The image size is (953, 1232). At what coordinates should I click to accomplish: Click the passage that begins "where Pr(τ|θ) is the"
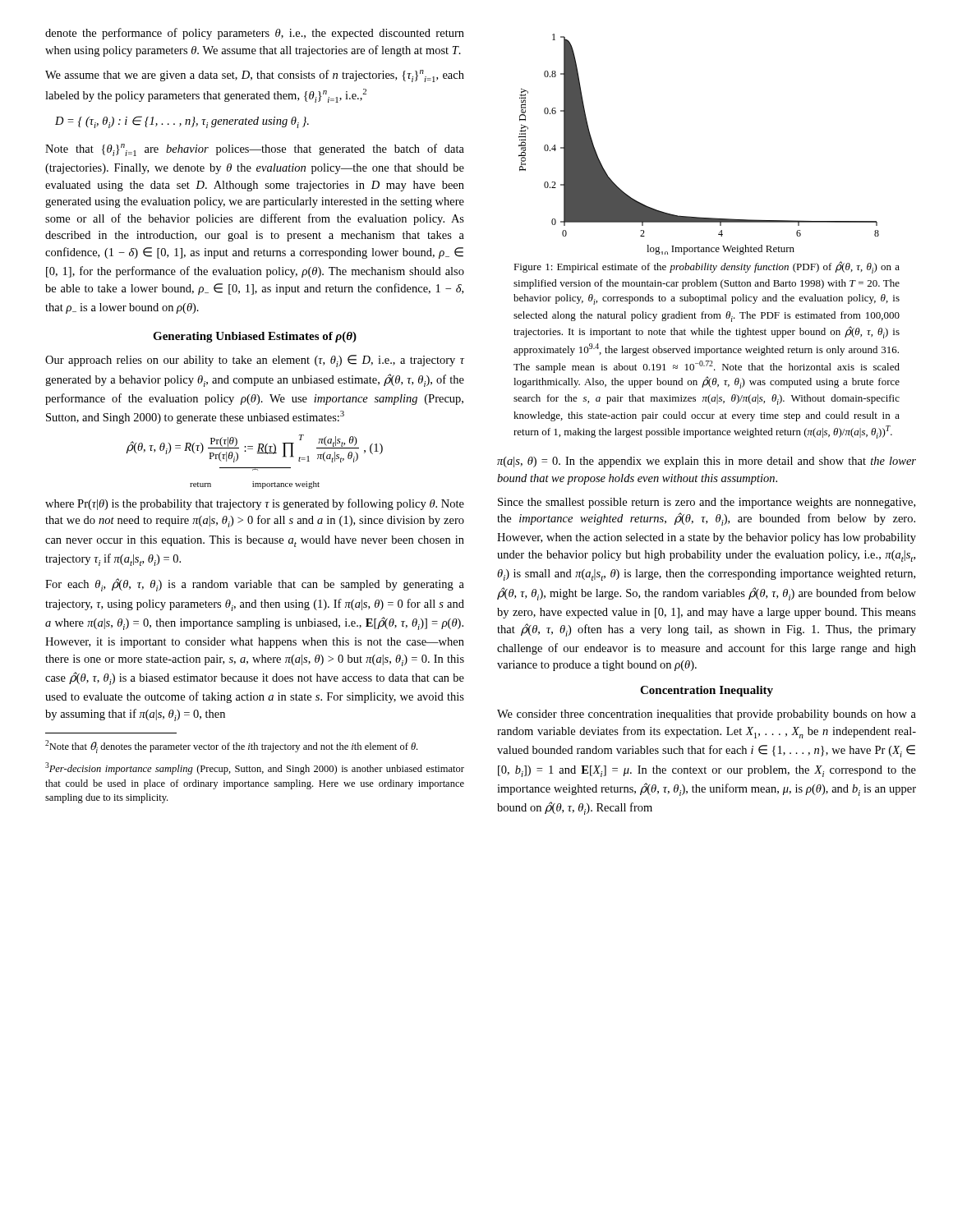pyautogui.click(x=255, y=610)
